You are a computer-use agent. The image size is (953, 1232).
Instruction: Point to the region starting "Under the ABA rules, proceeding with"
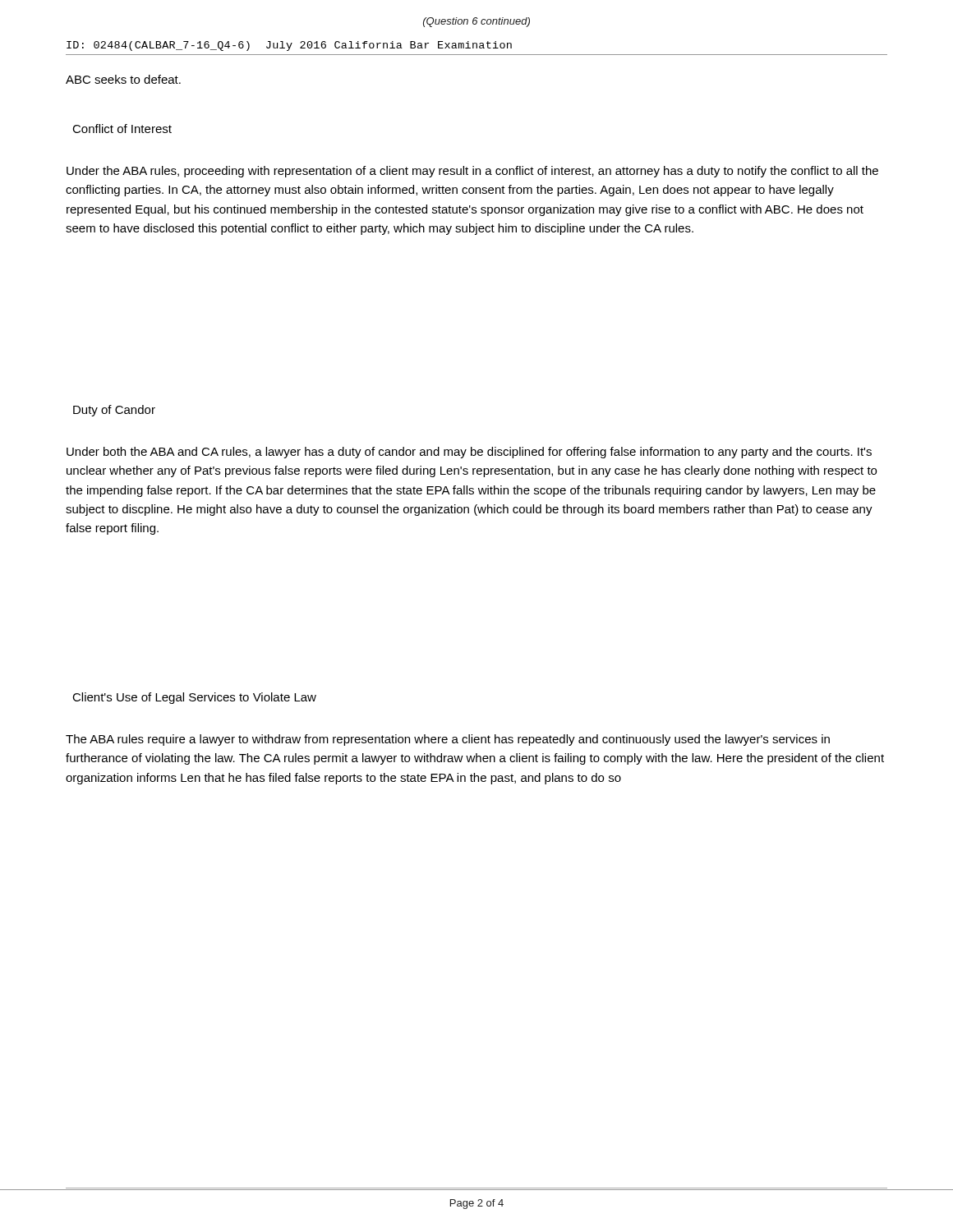point(472,199)
